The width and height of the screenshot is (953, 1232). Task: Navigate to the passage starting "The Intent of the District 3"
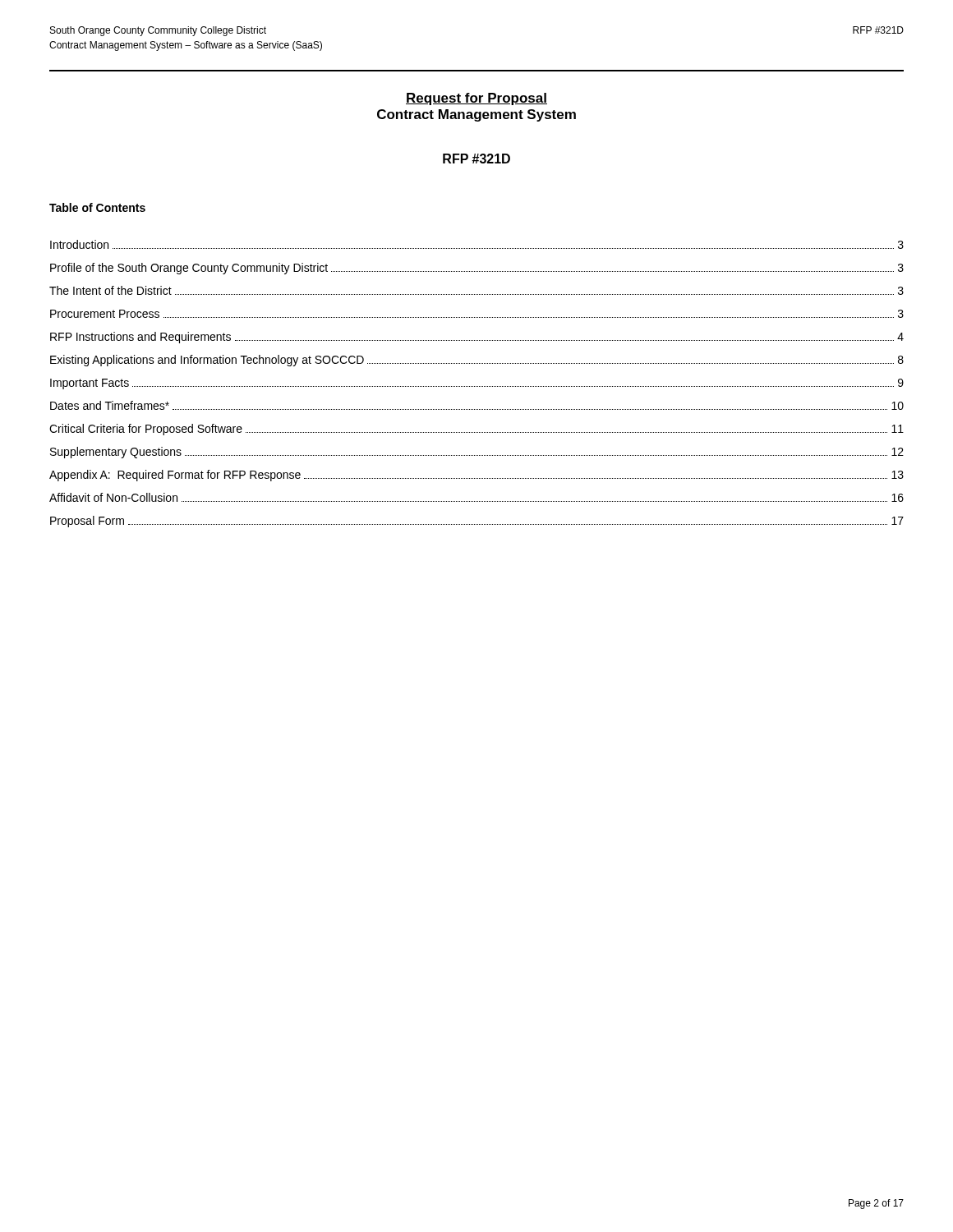[476, 291]
